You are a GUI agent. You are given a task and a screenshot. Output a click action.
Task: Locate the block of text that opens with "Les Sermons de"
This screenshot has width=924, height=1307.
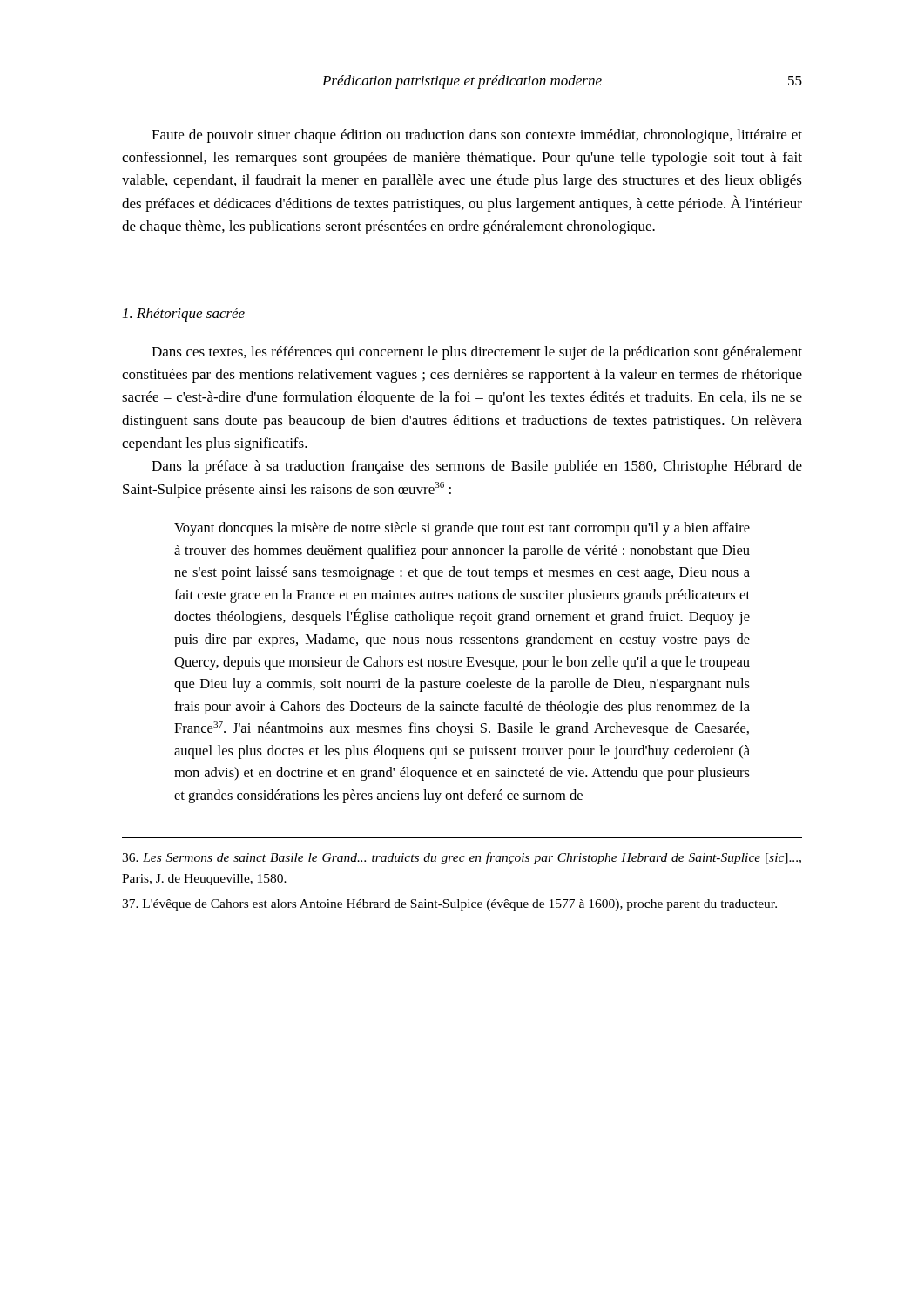462,867
